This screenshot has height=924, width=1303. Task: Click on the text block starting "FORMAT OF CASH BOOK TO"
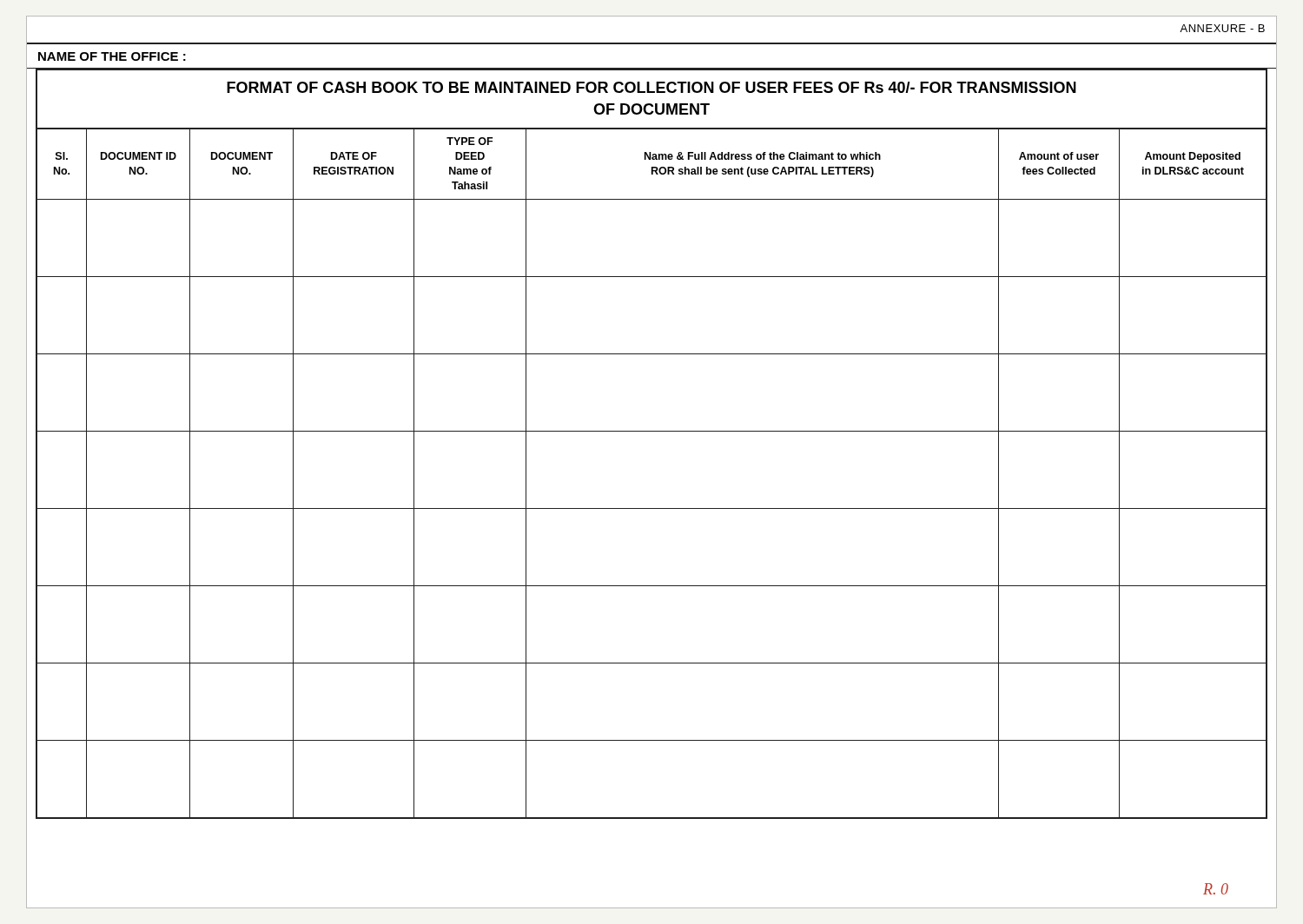coord(652,99)
